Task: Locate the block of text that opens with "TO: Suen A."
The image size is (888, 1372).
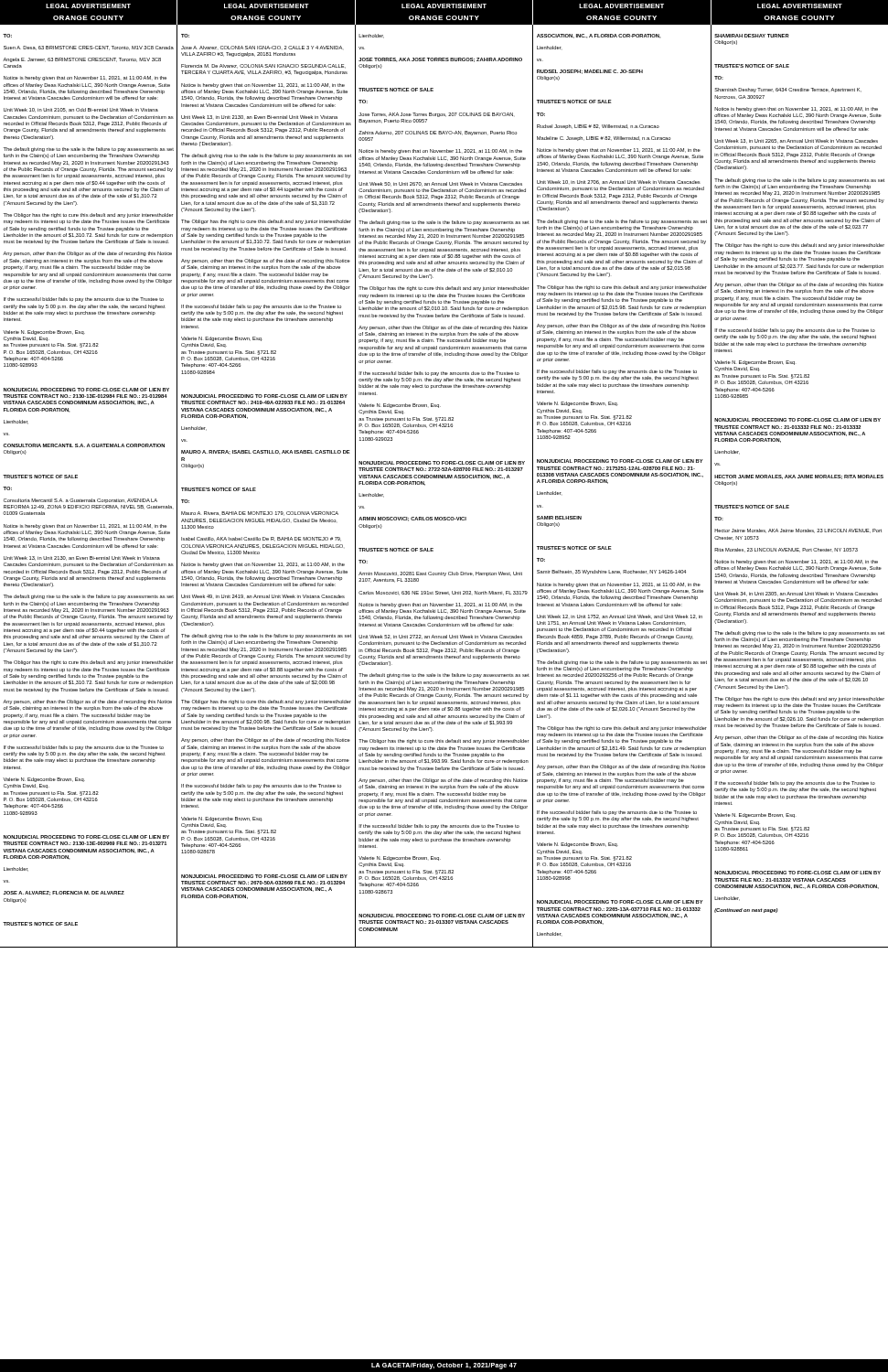Action: tap(88, 480)
